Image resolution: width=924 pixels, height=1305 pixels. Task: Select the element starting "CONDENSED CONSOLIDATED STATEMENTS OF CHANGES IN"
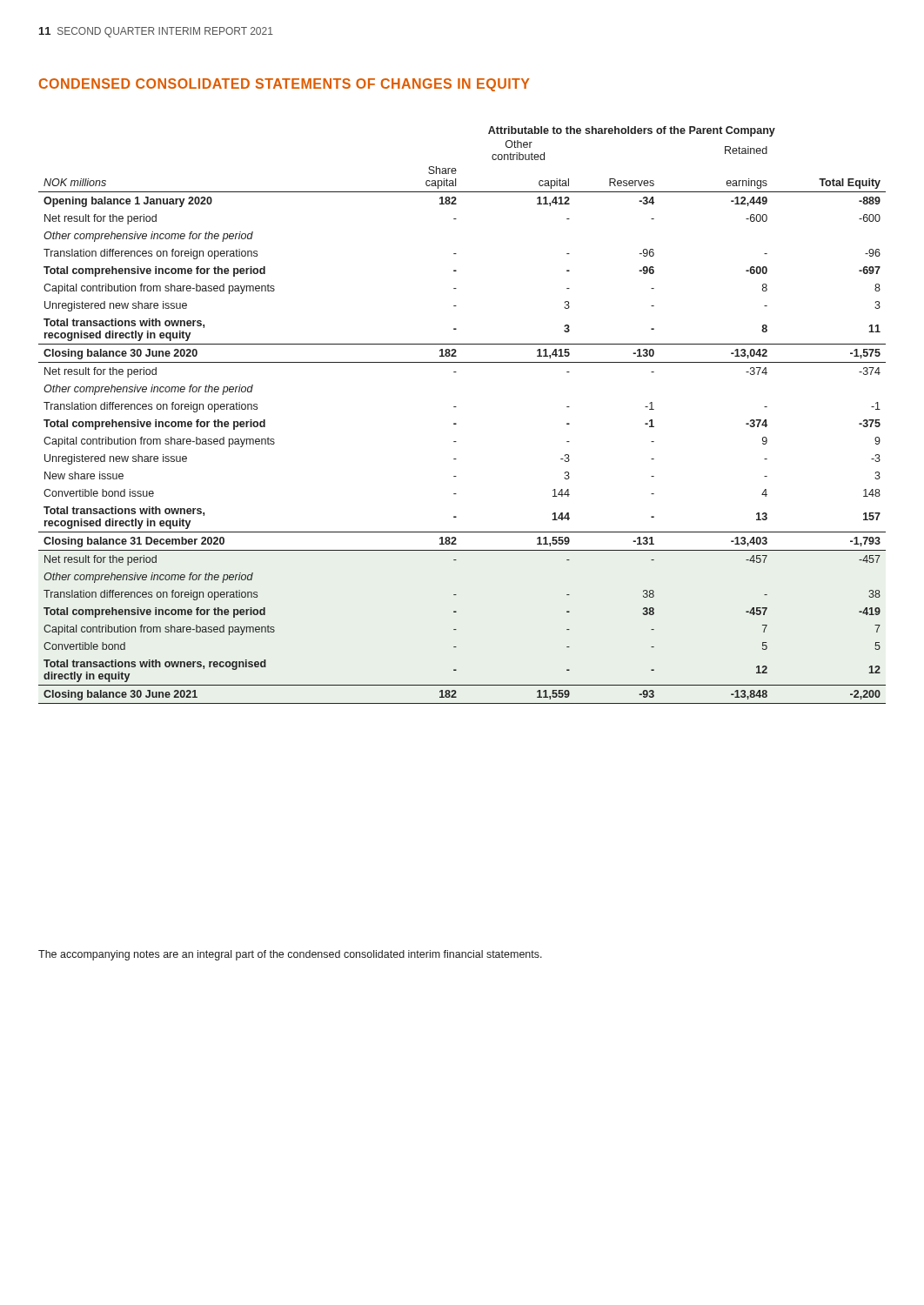click(284, 84)
